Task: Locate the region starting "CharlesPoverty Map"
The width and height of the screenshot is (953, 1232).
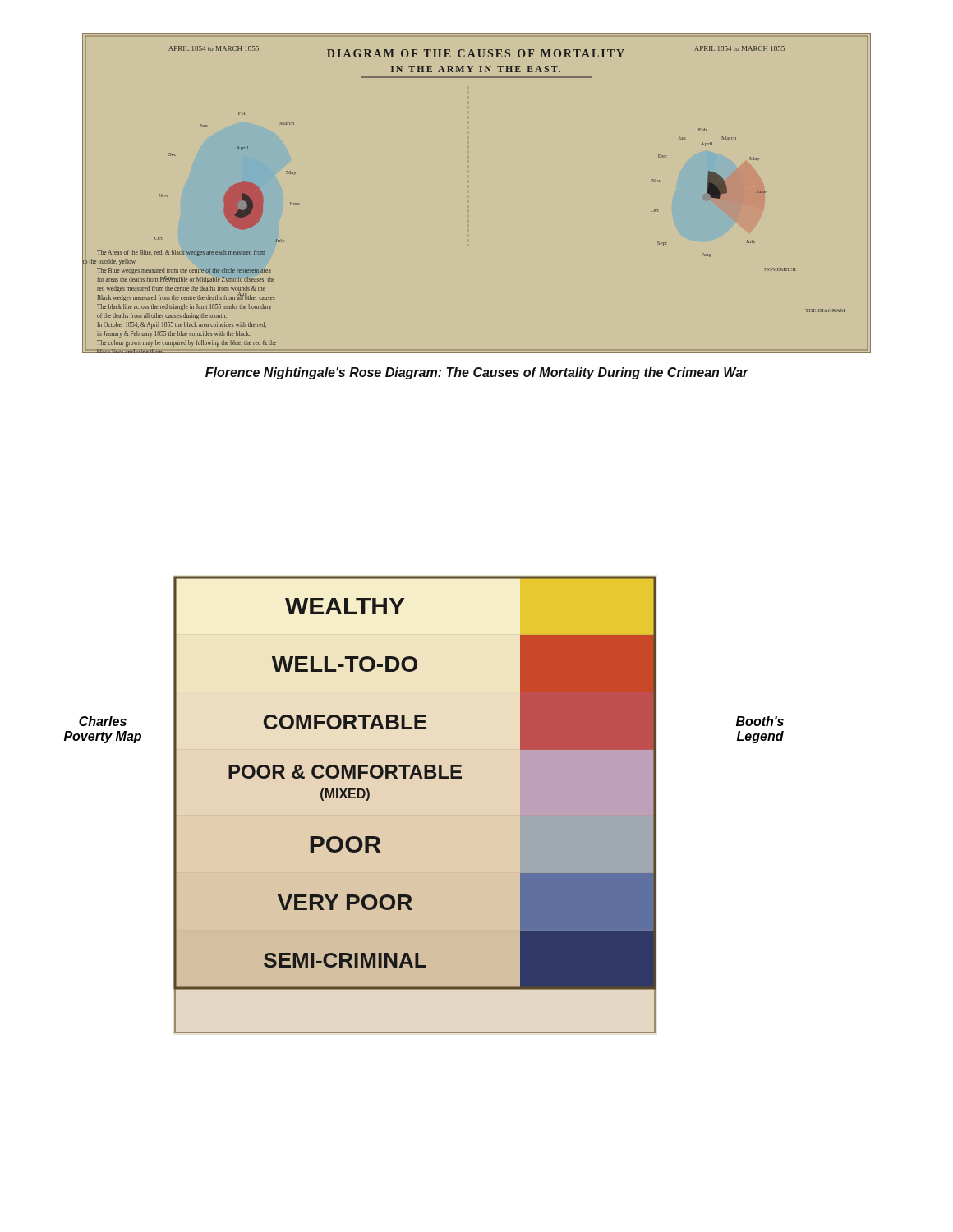Action: (x=103, y=729)
